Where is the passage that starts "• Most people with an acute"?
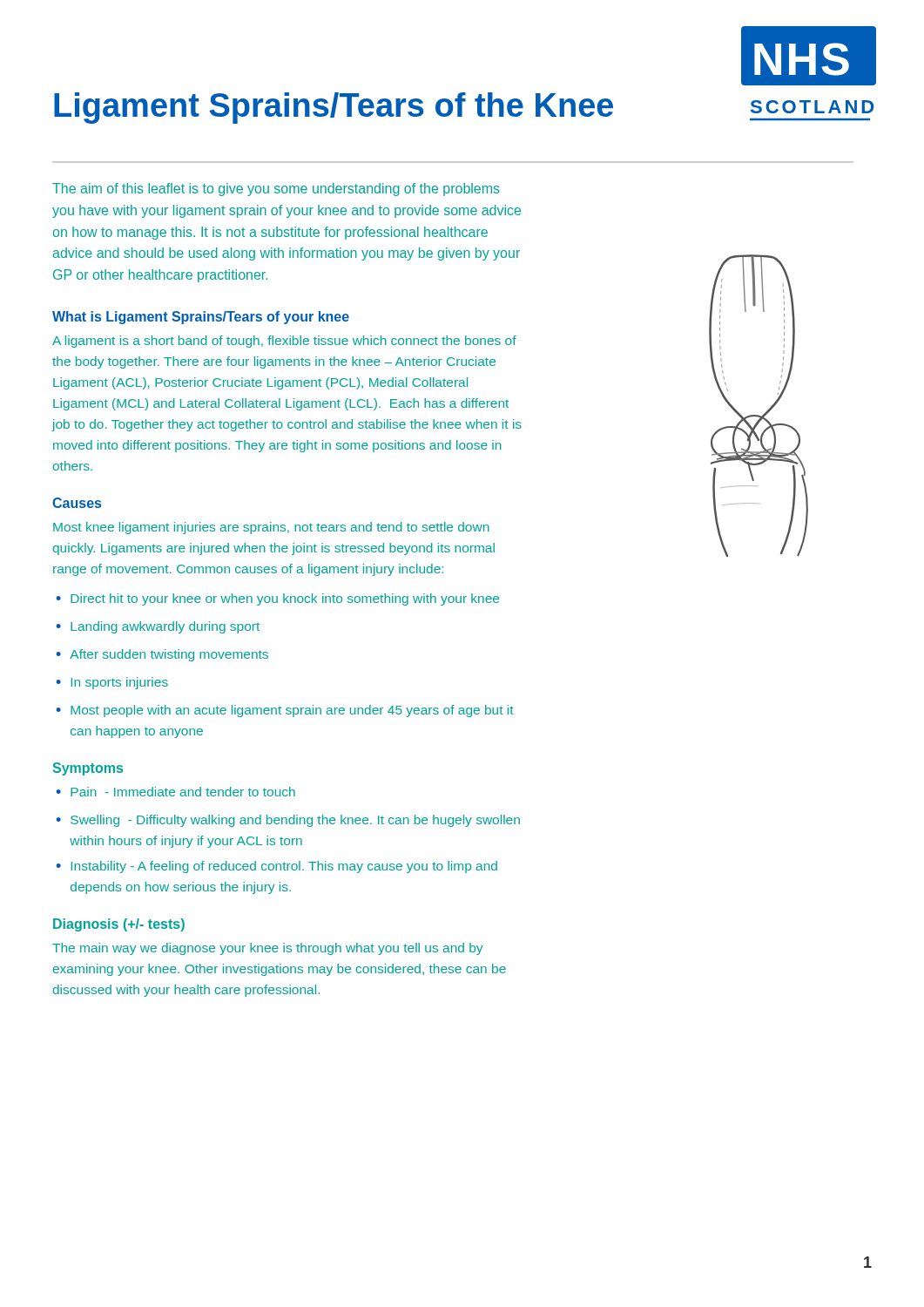 [289, 720]
